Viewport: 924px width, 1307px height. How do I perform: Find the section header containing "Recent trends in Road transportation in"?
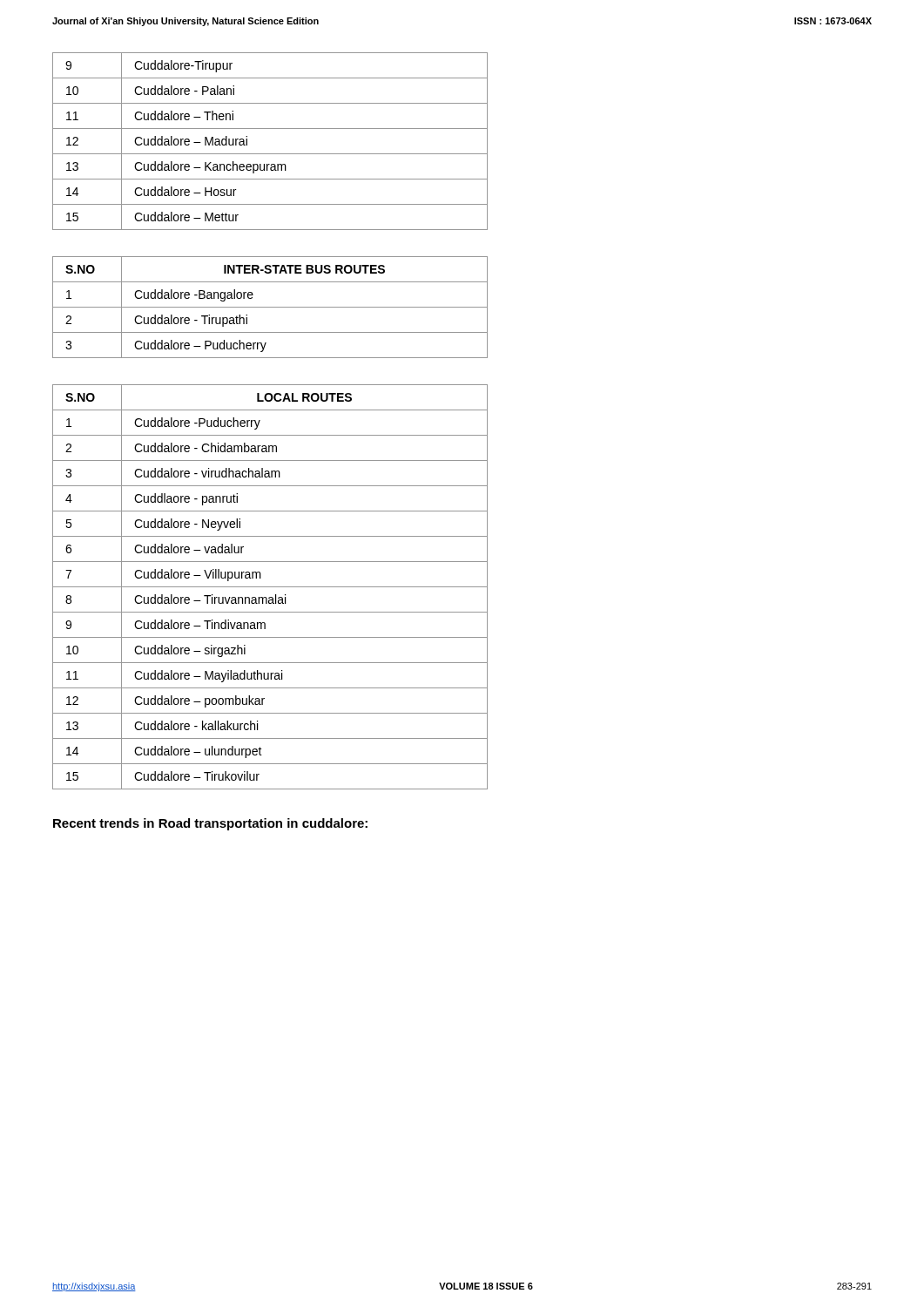(x=210, y=823)
